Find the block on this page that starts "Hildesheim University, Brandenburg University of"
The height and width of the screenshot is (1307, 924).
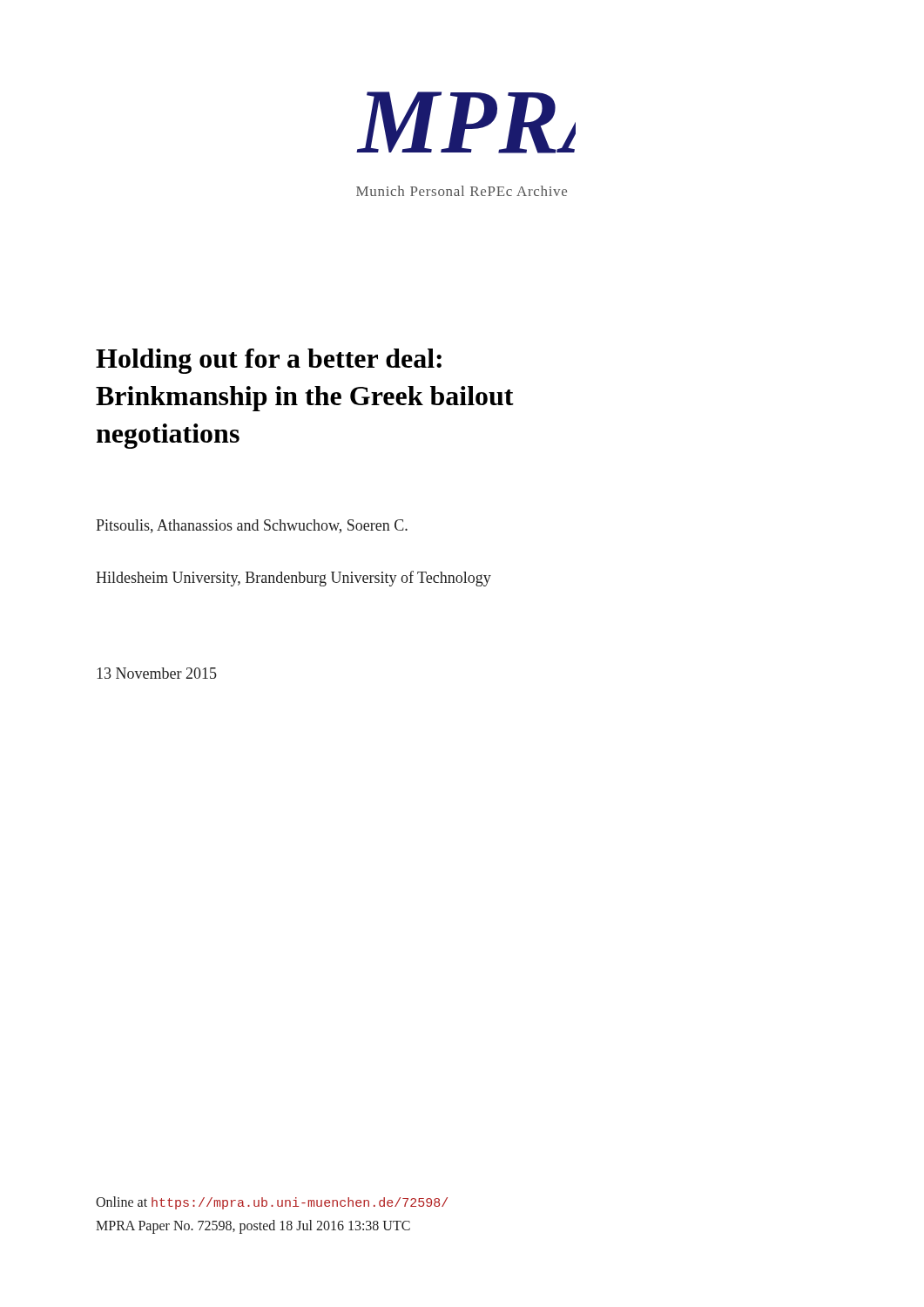pyautogui.click(x=293, y=578)
